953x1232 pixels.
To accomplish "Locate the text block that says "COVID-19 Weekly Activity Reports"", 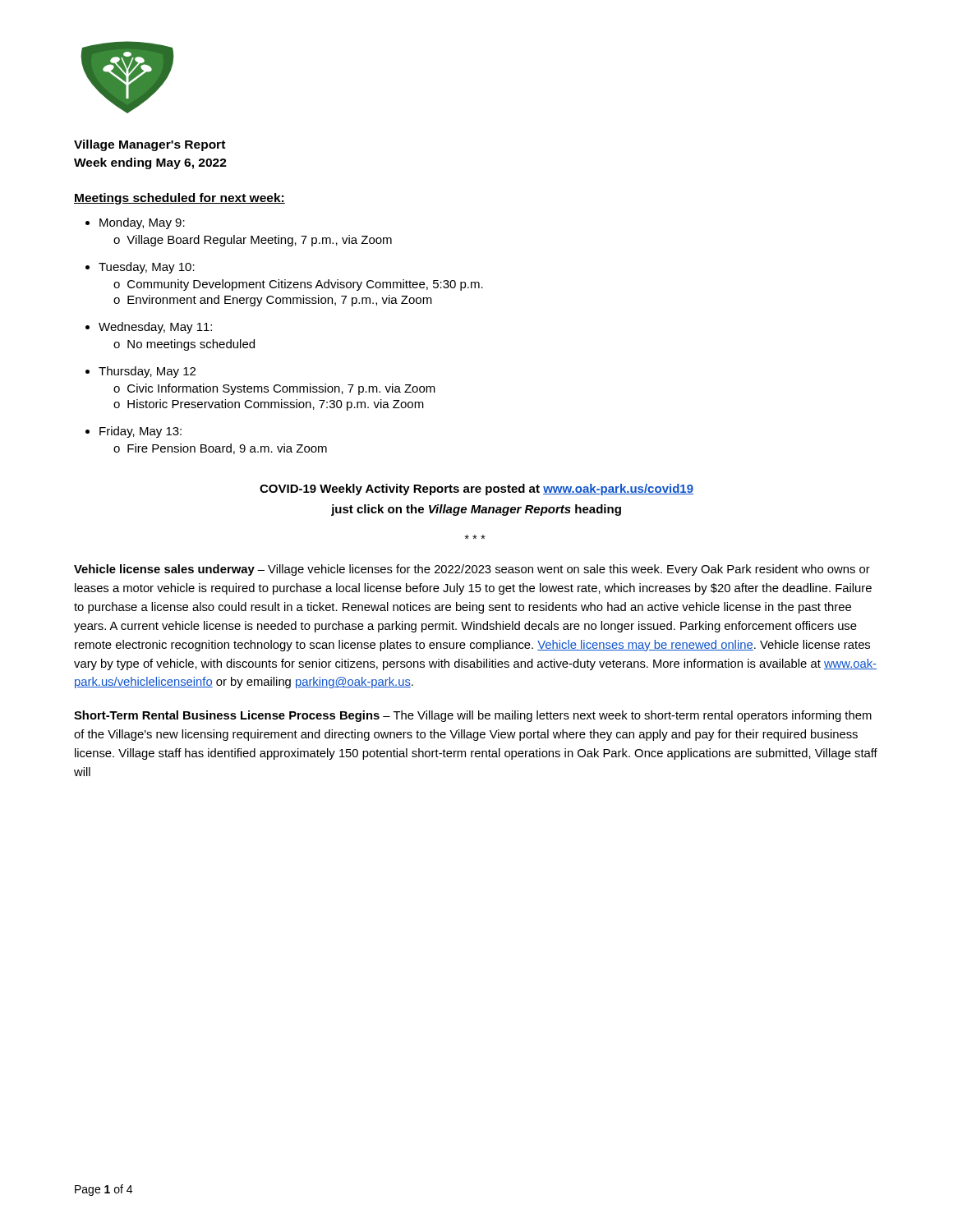I will (x=476, y=499).
